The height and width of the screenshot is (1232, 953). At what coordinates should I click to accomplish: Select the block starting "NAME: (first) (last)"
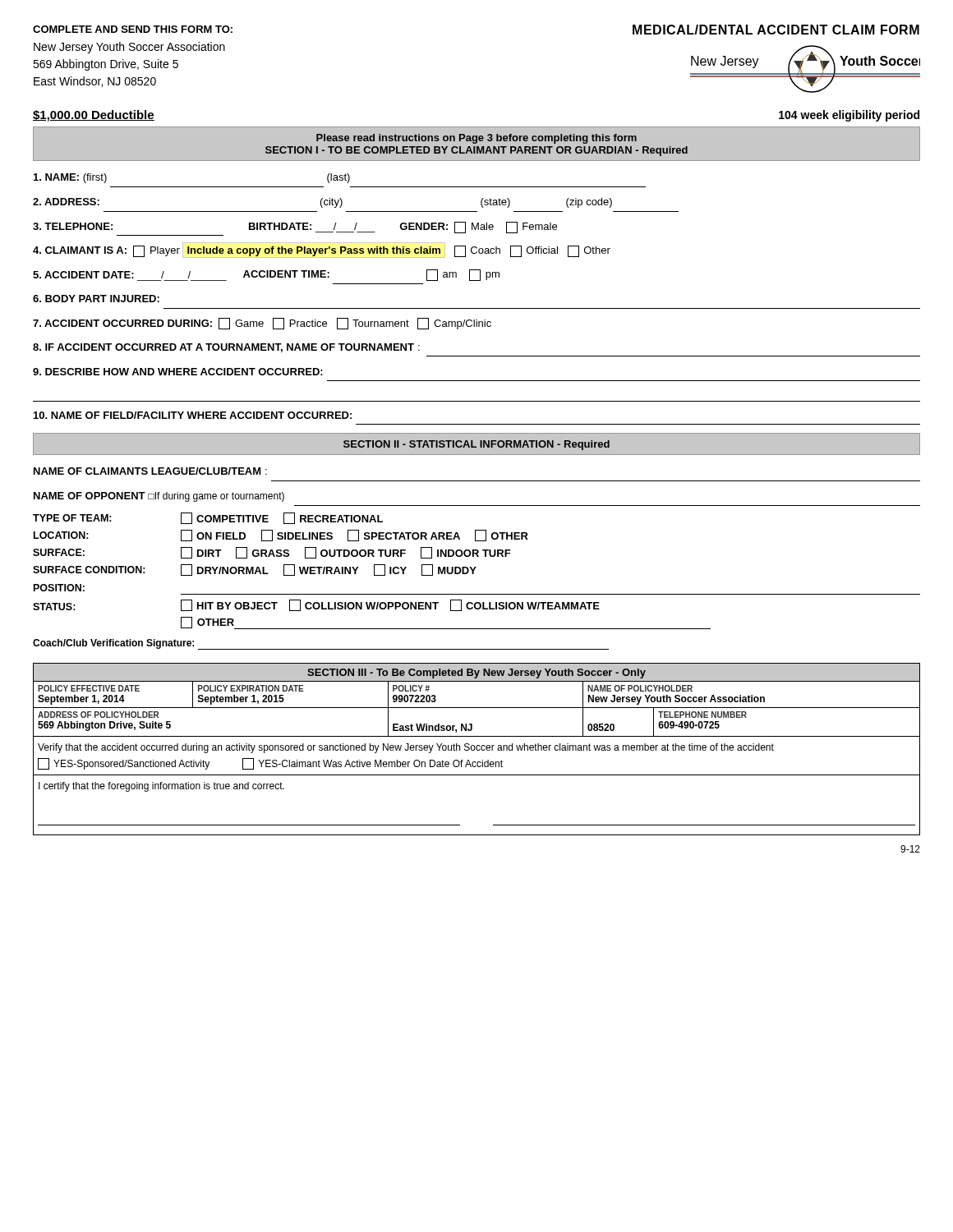(x=339, y=177)
